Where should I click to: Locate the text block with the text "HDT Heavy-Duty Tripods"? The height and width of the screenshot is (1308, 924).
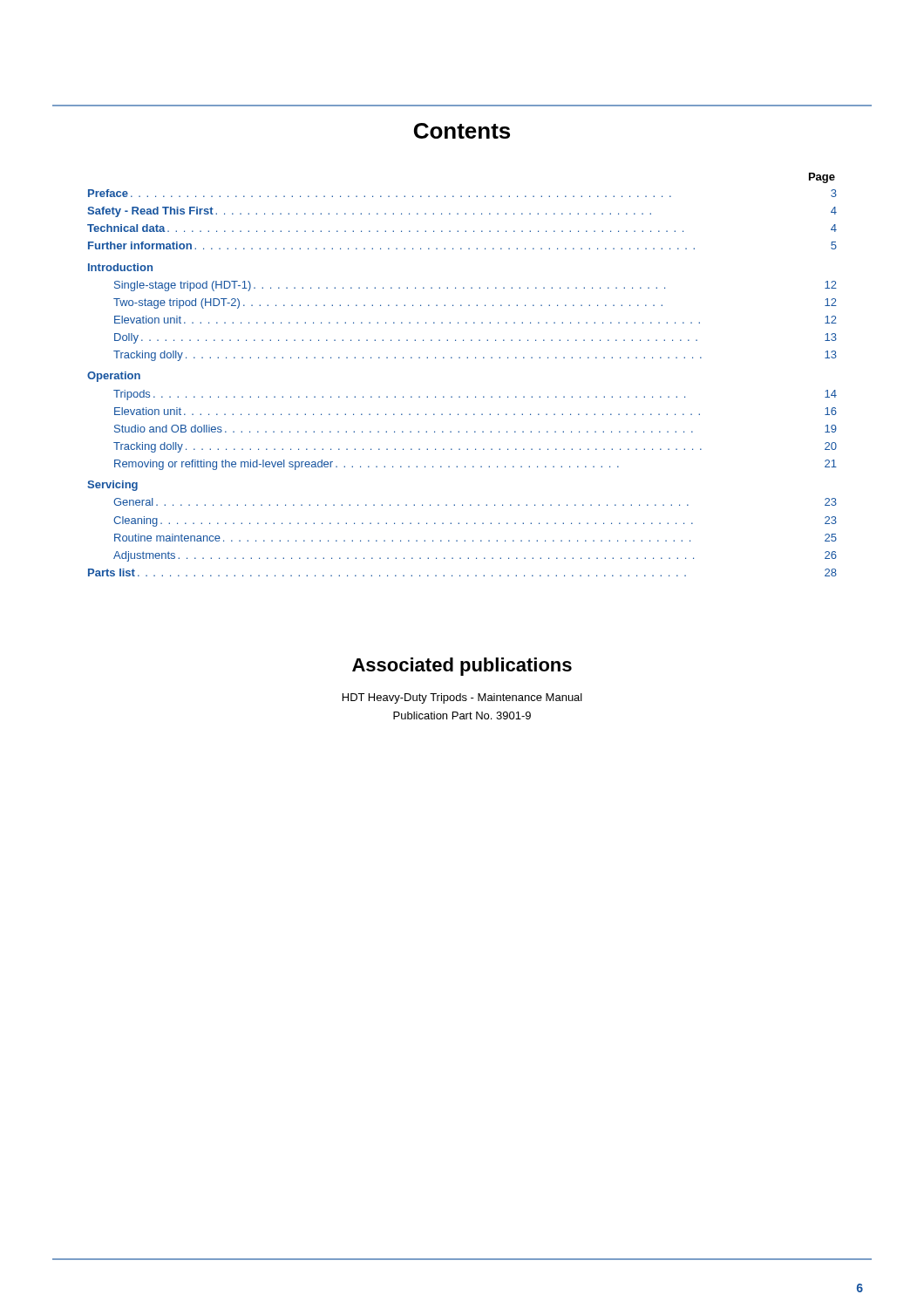coord(462,706)
